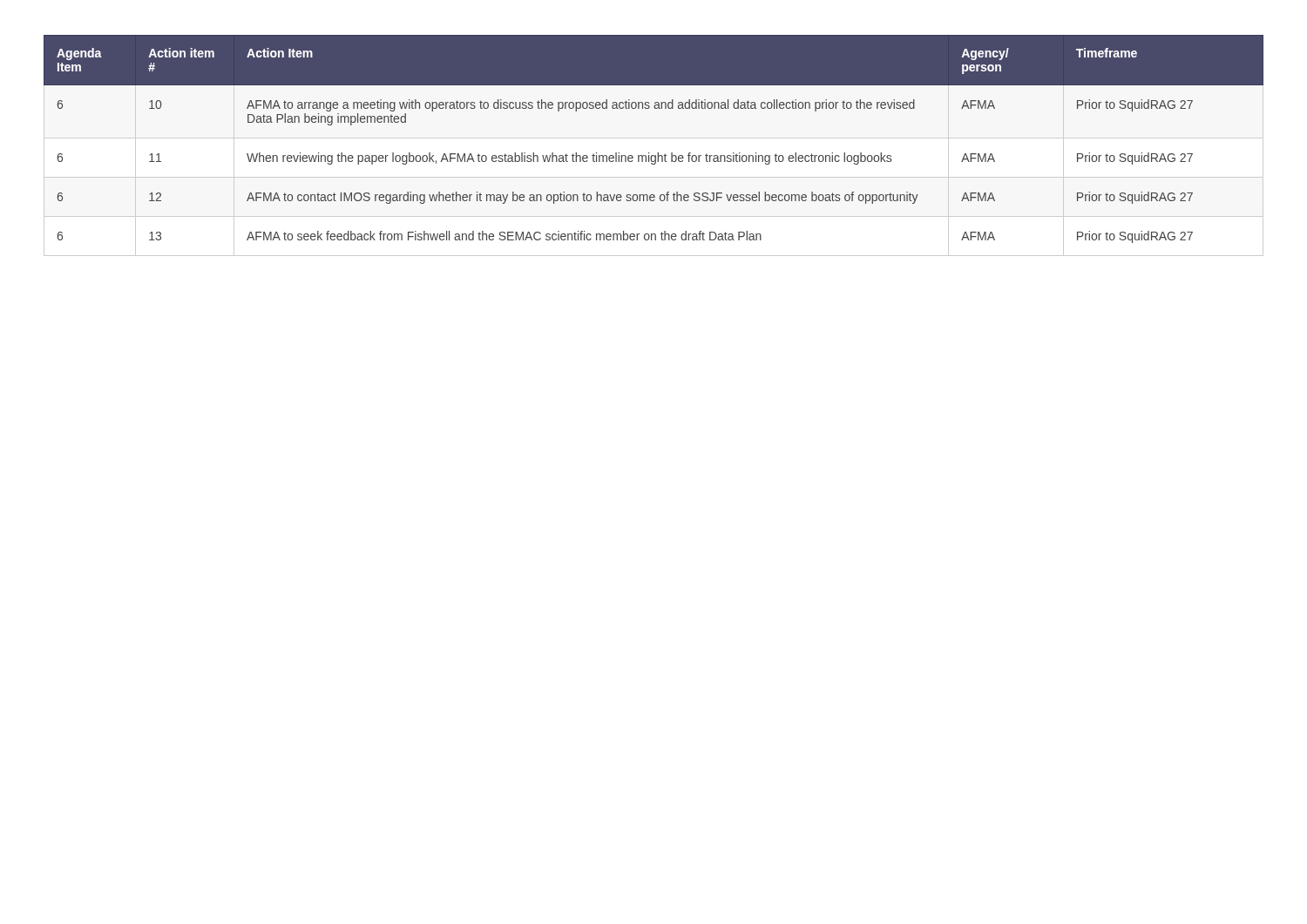The width and height of the screenshot is (1307, 924).
Task: Select a table
Action: pyautogui.click(x=654, y=145)
